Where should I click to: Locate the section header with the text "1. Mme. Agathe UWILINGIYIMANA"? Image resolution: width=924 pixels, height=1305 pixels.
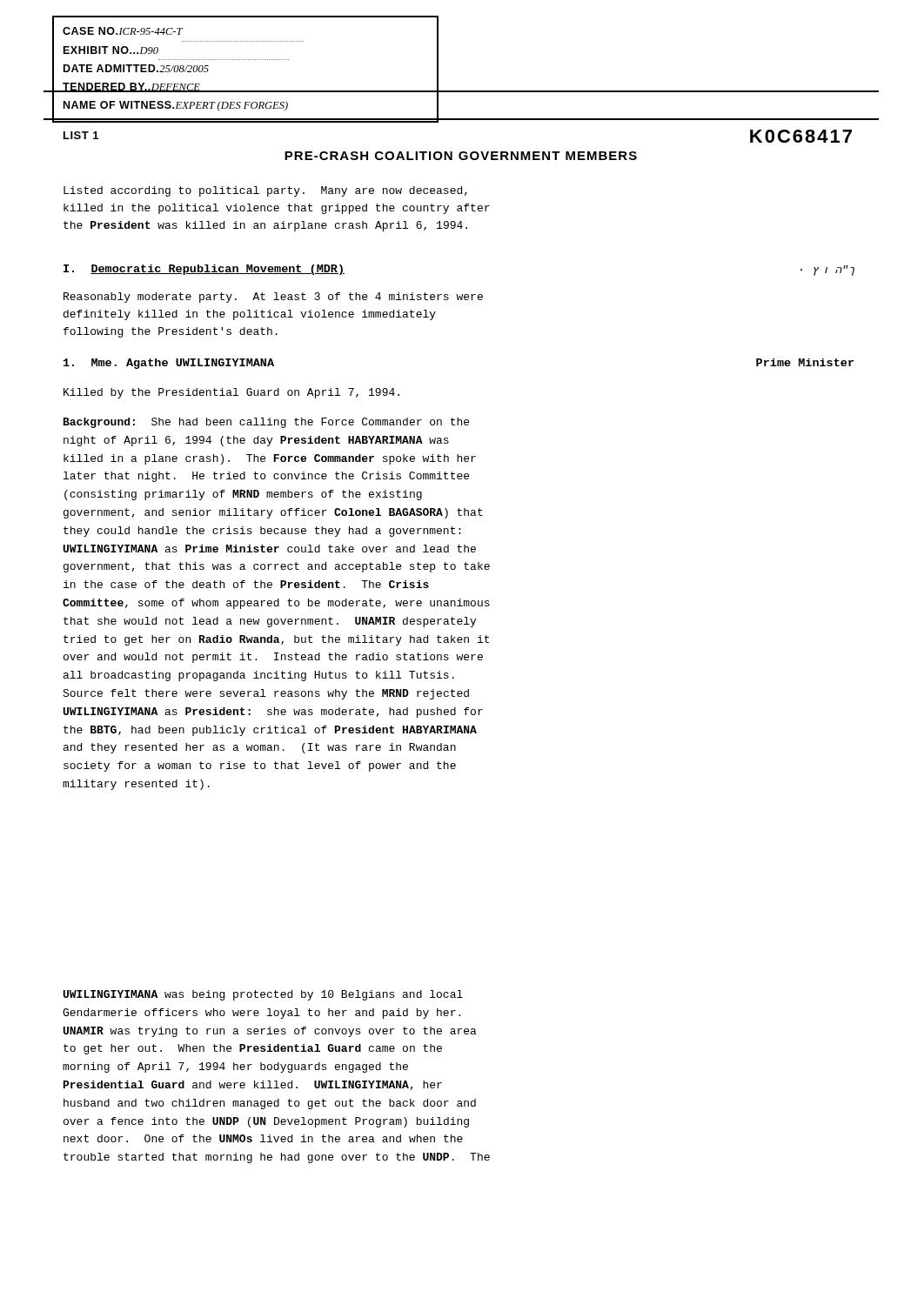coord(168,363)
